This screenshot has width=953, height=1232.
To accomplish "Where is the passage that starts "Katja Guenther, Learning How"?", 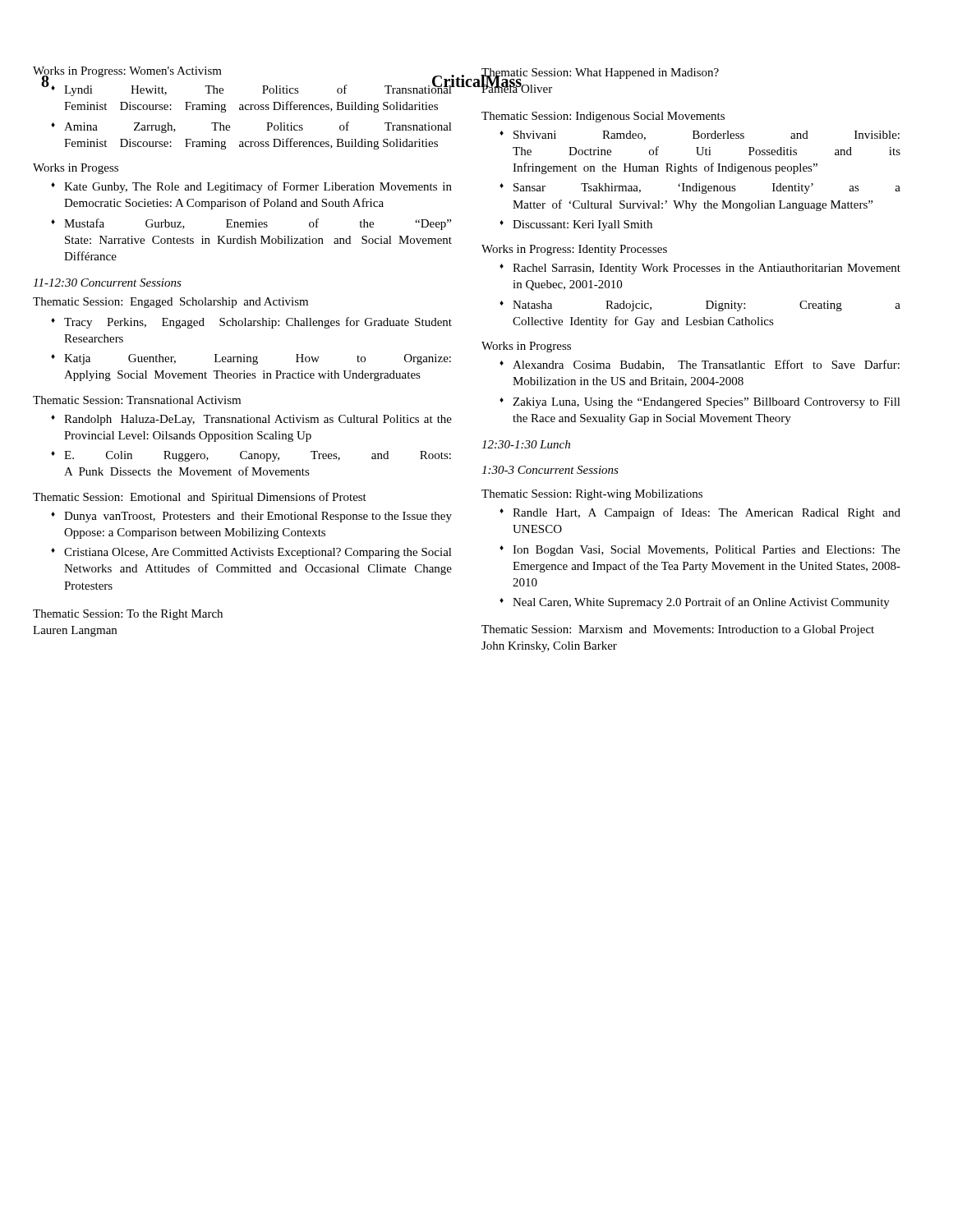I will pos(258,366).
